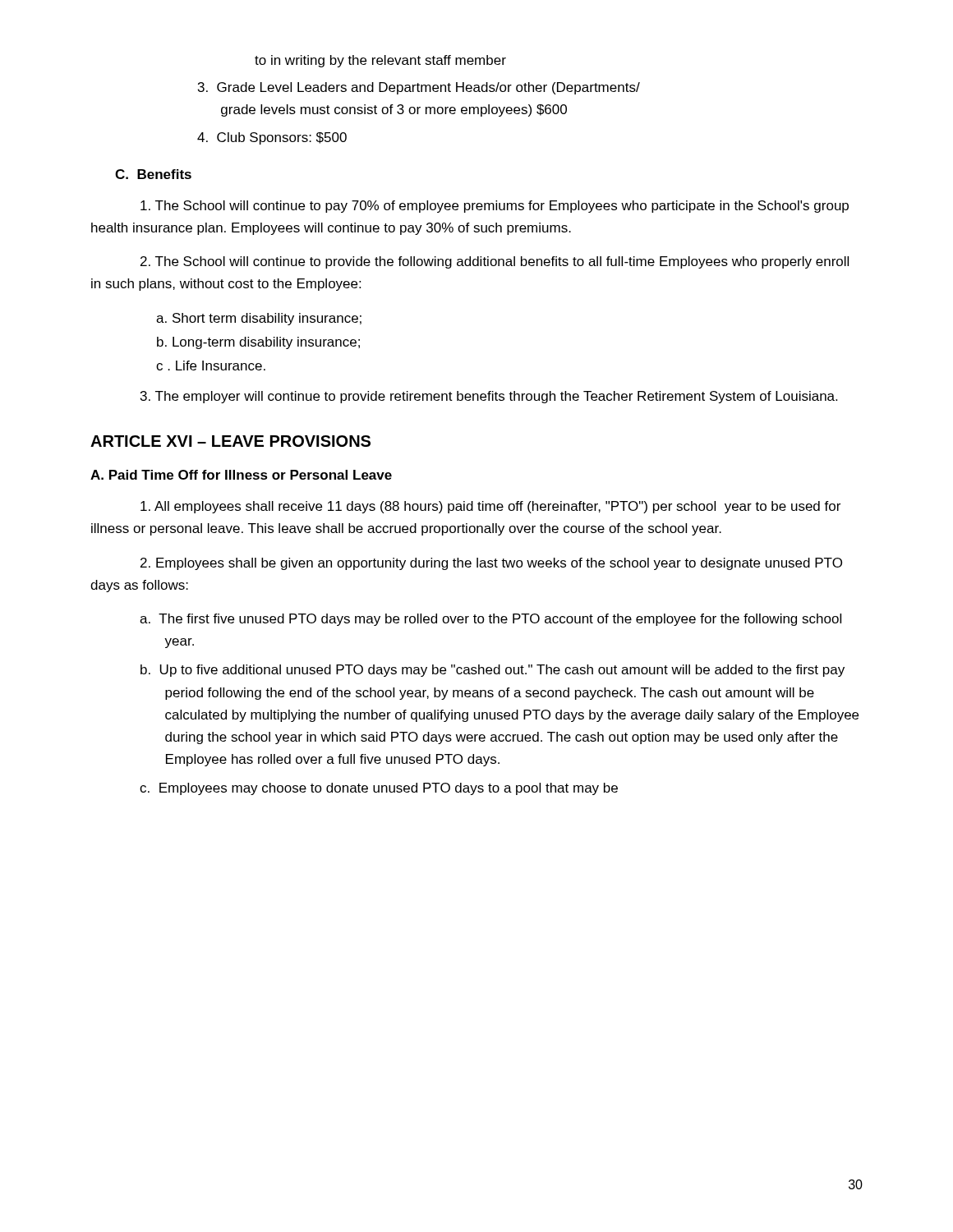Click the passage that begins "All employees shall receive 11"
Screen dimensions: 1232x953
[x=466, y=518]
